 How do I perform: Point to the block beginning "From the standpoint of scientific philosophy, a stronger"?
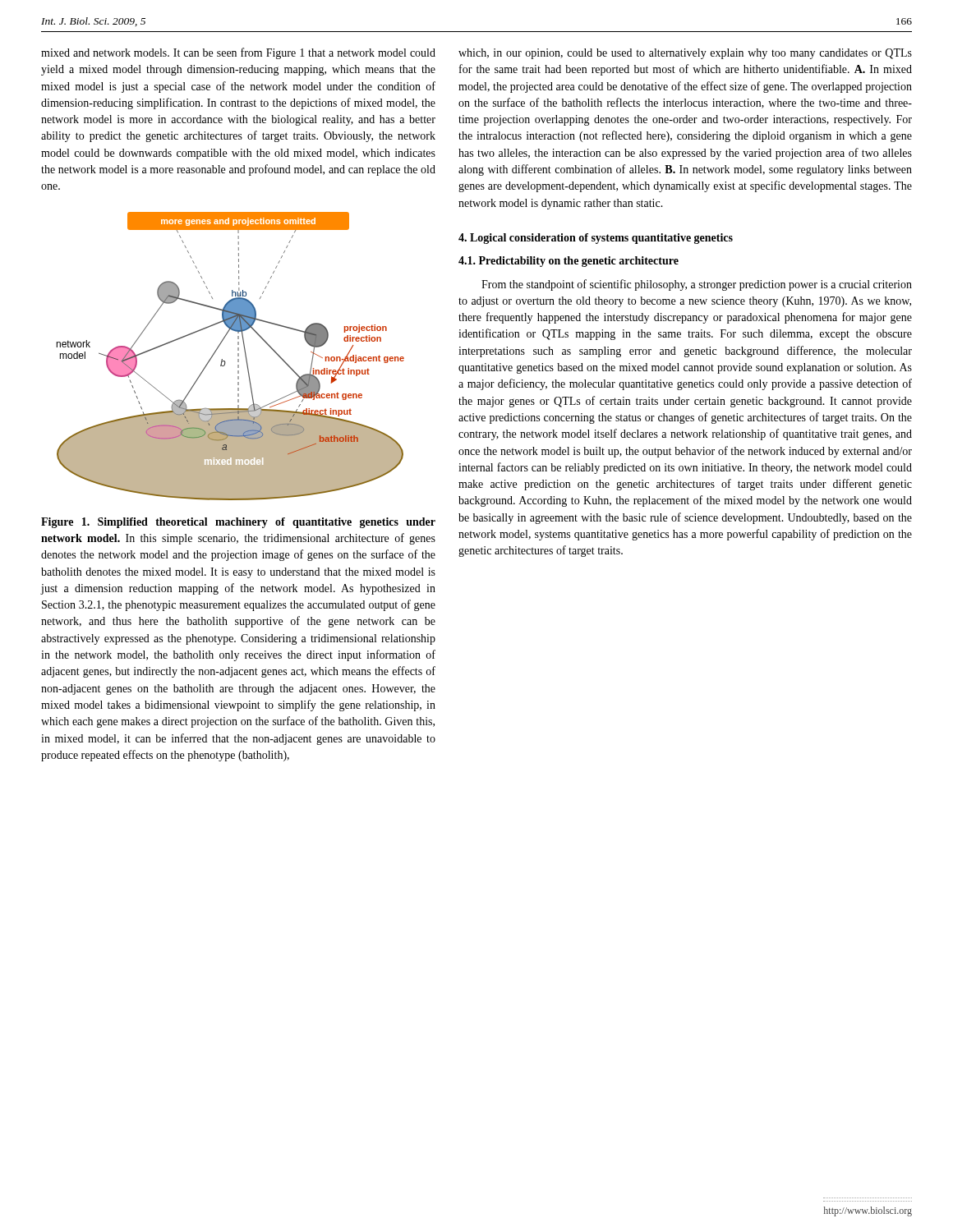(685, 418)
